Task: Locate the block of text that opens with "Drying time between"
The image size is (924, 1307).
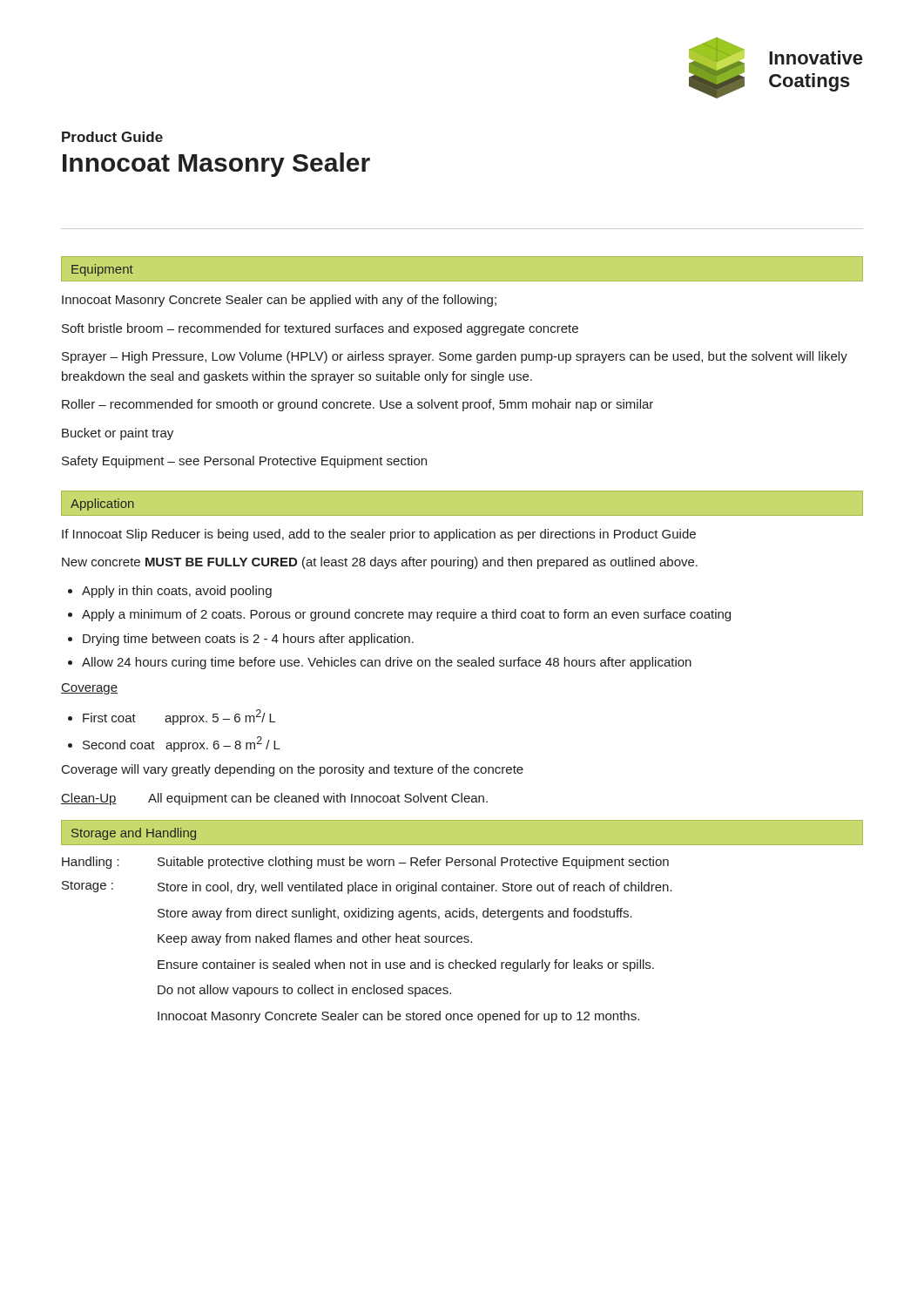Action: coord(248,638)
